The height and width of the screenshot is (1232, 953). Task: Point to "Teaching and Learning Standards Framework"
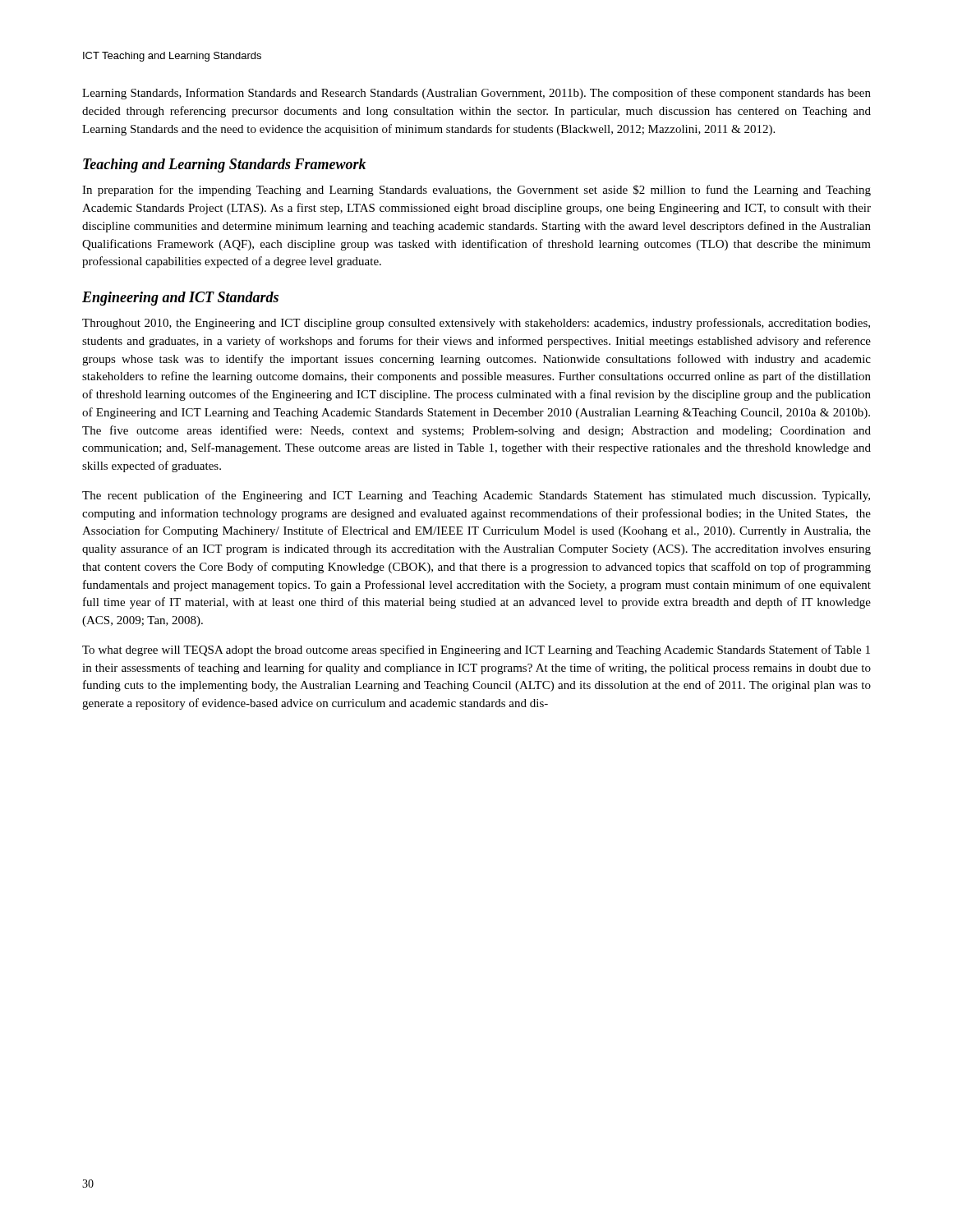click(x=224, y=164)
